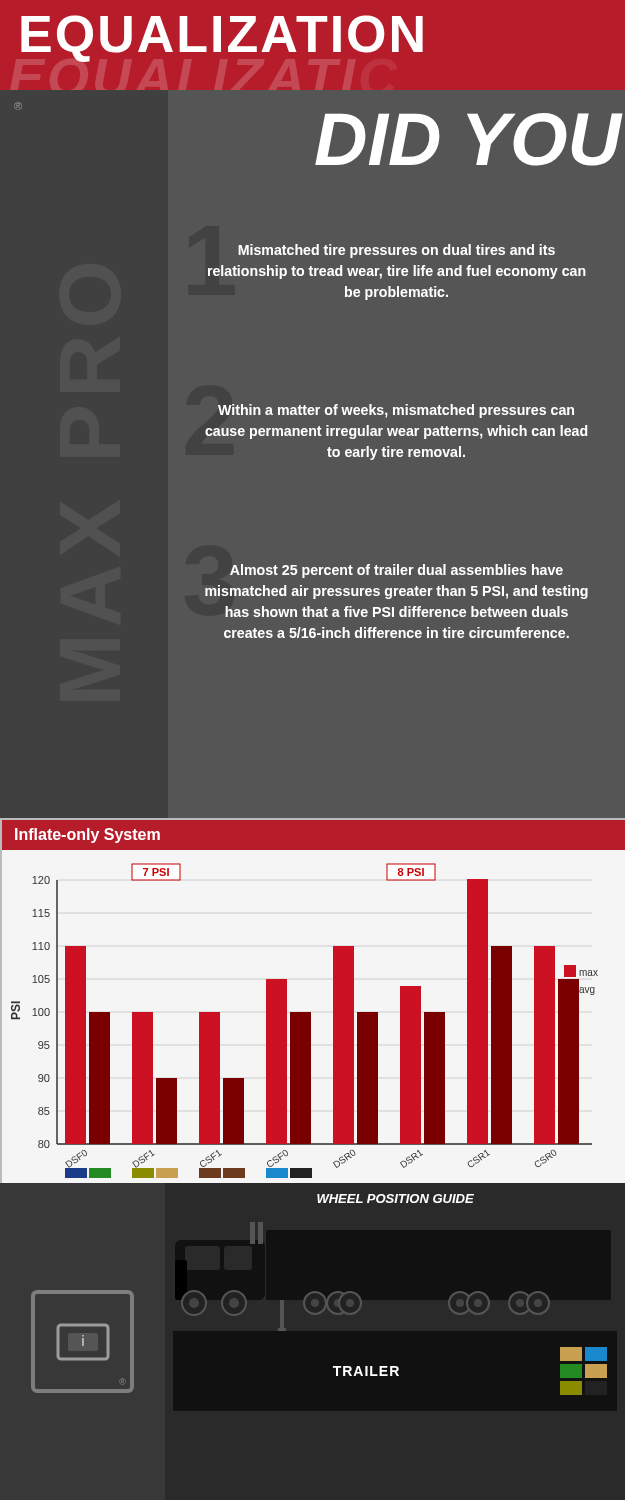Locate the block of text that opens with "3 Almost 25 percent of"

point(396,596)
